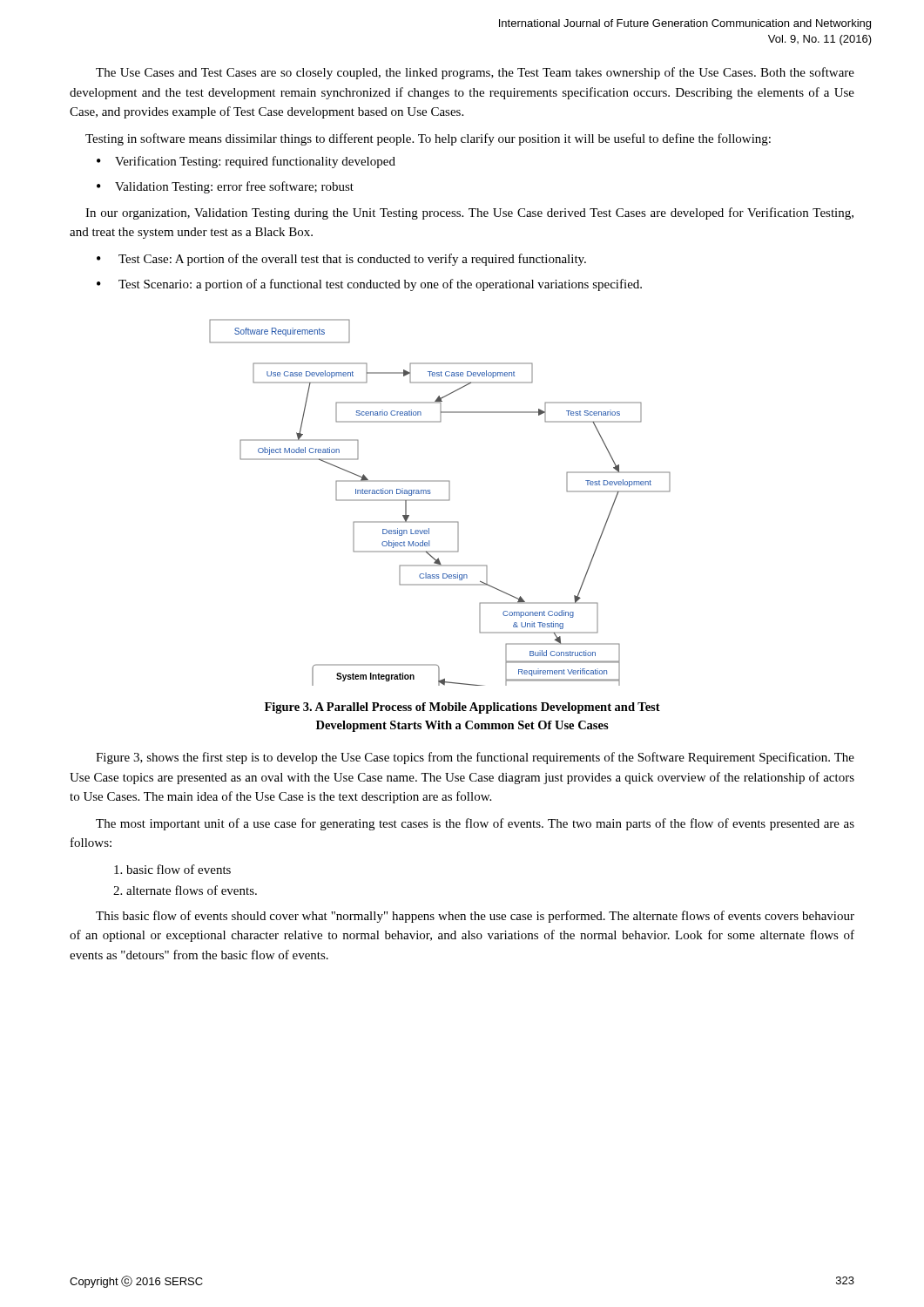Locate the list item containing "• Validation Testing: error free software; robust"
This screenshot has height=1307, width=924.
click(225, 187)
